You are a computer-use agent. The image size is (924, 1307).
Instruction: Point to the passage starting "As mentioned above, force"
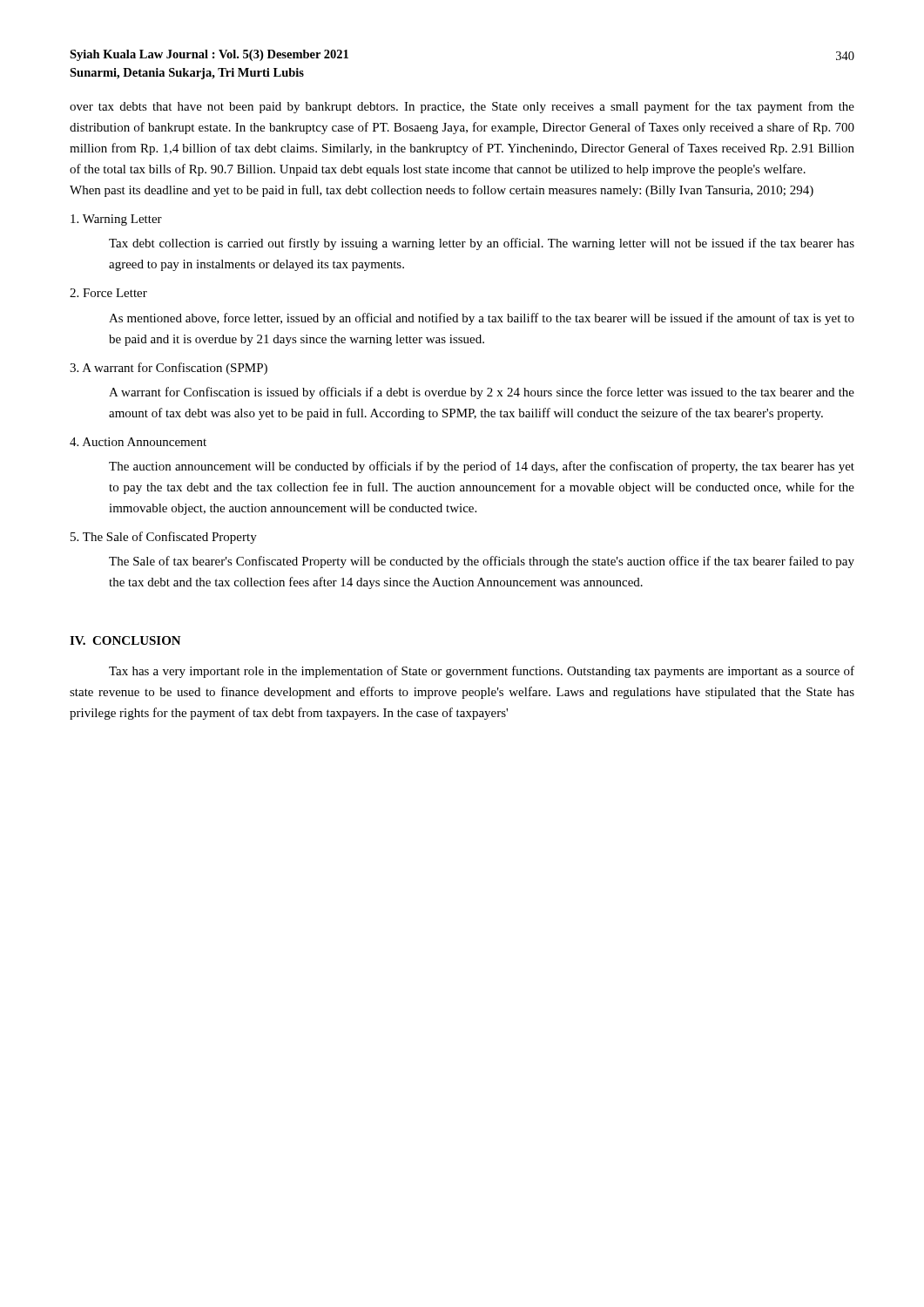(x=482, y=328)
